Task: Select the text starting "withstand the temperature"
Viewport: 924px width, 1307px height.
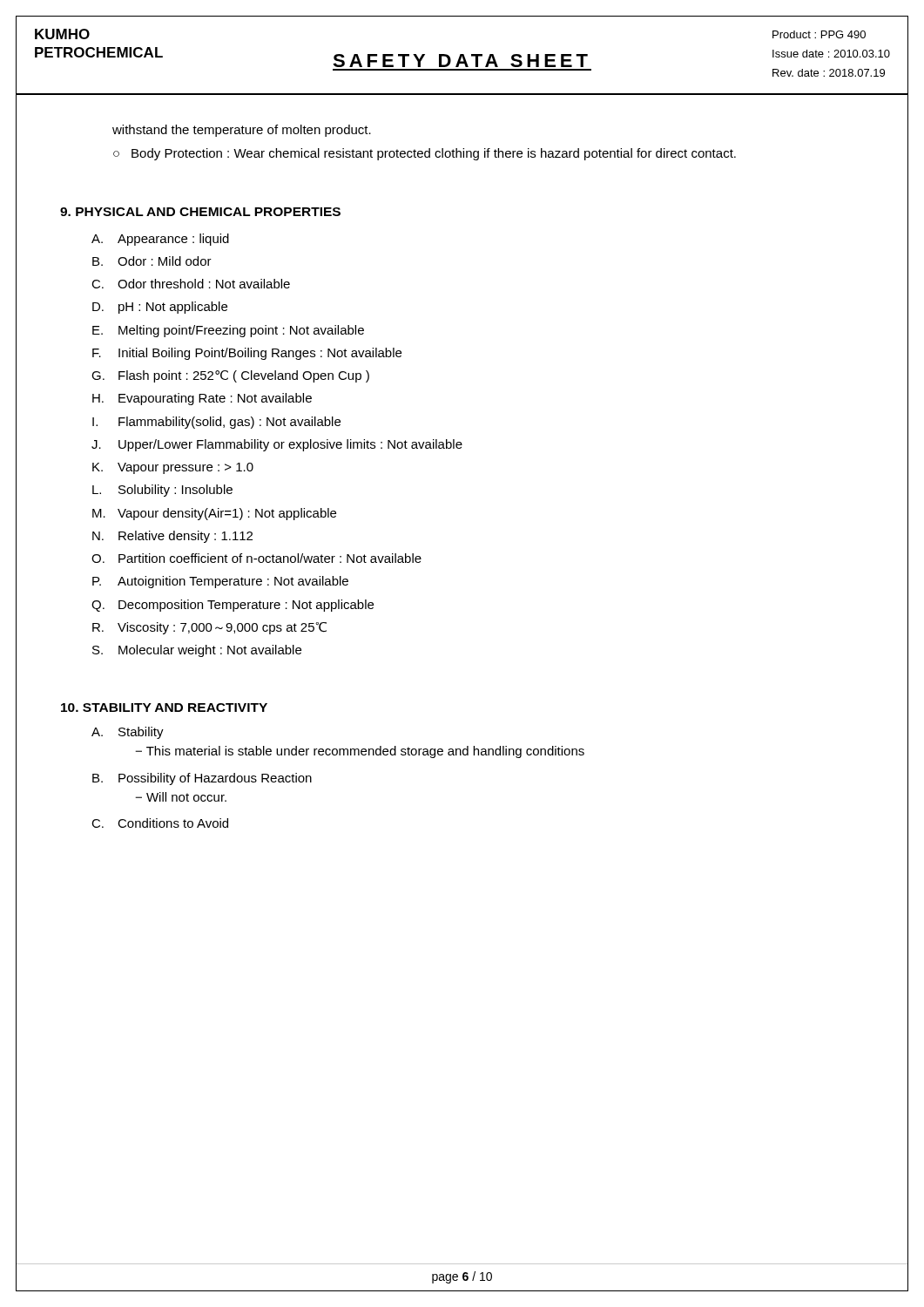Action: [242, 129]
